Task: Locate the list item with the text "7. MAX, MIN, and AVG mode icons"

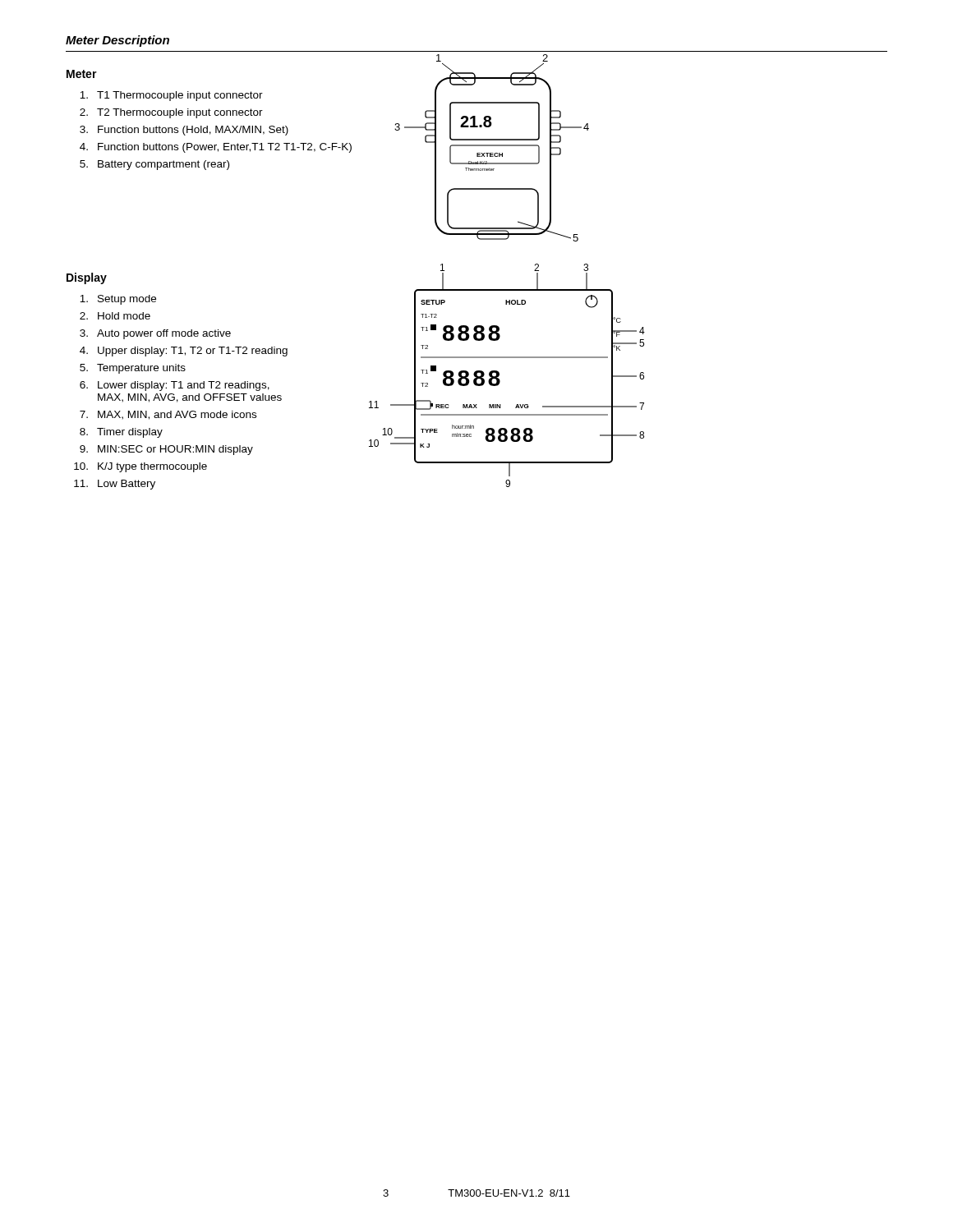Action: (161, 414)
